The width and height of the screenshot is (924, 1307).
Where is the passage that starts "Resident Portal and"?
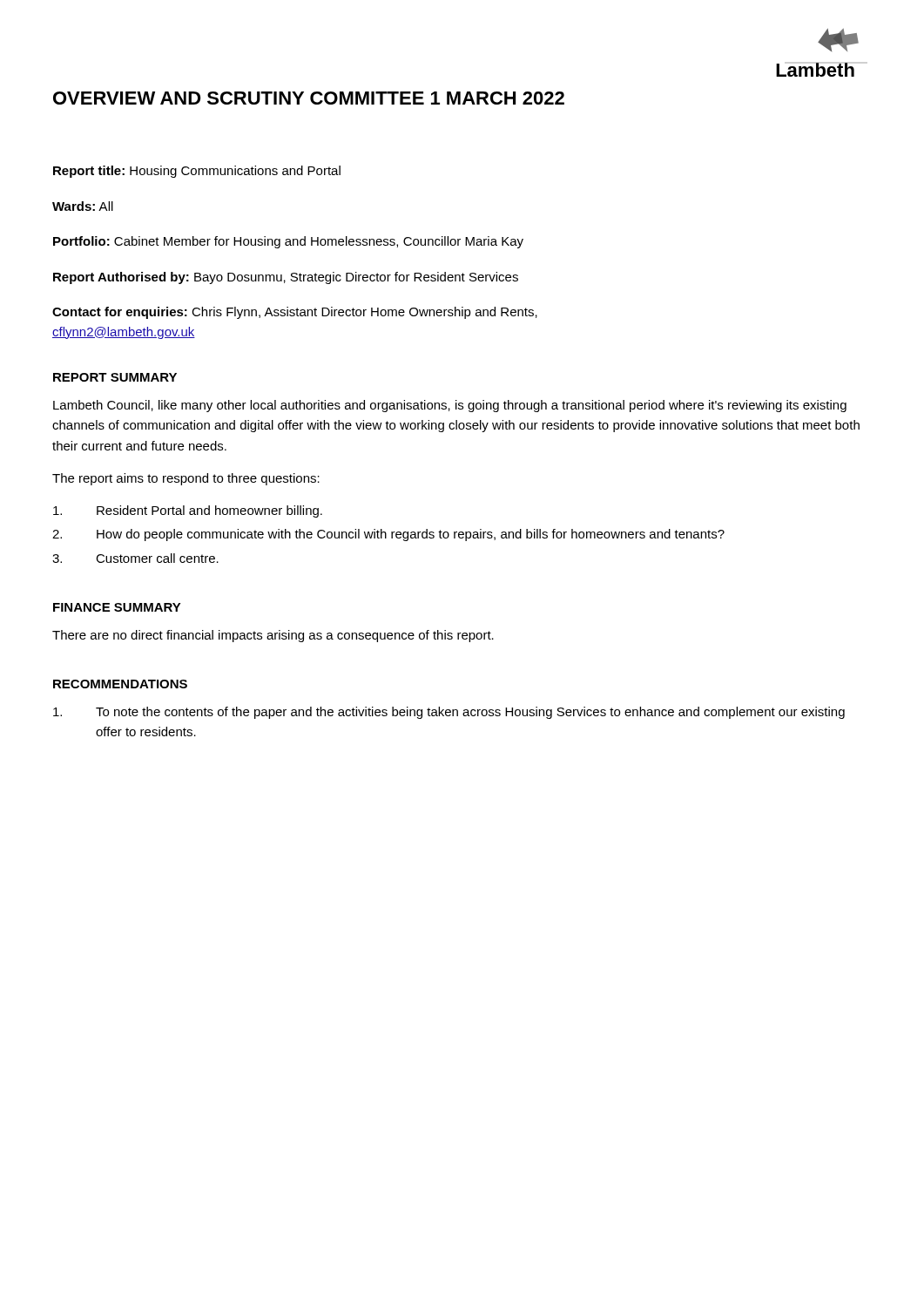click(188, 511)
